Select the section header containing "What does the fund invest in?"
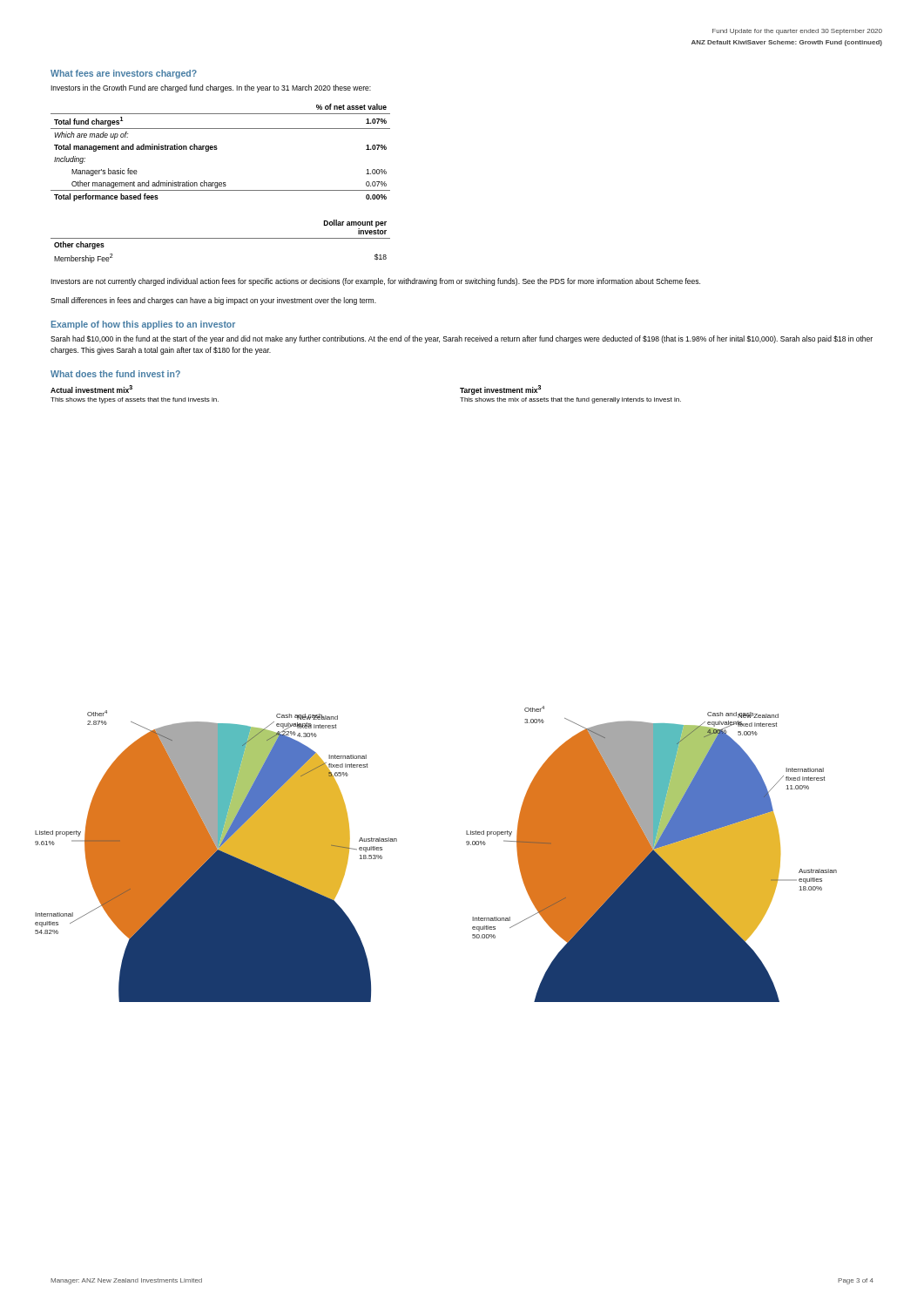Viewport: 924px width, 1307px height. [x=116, y=374]
